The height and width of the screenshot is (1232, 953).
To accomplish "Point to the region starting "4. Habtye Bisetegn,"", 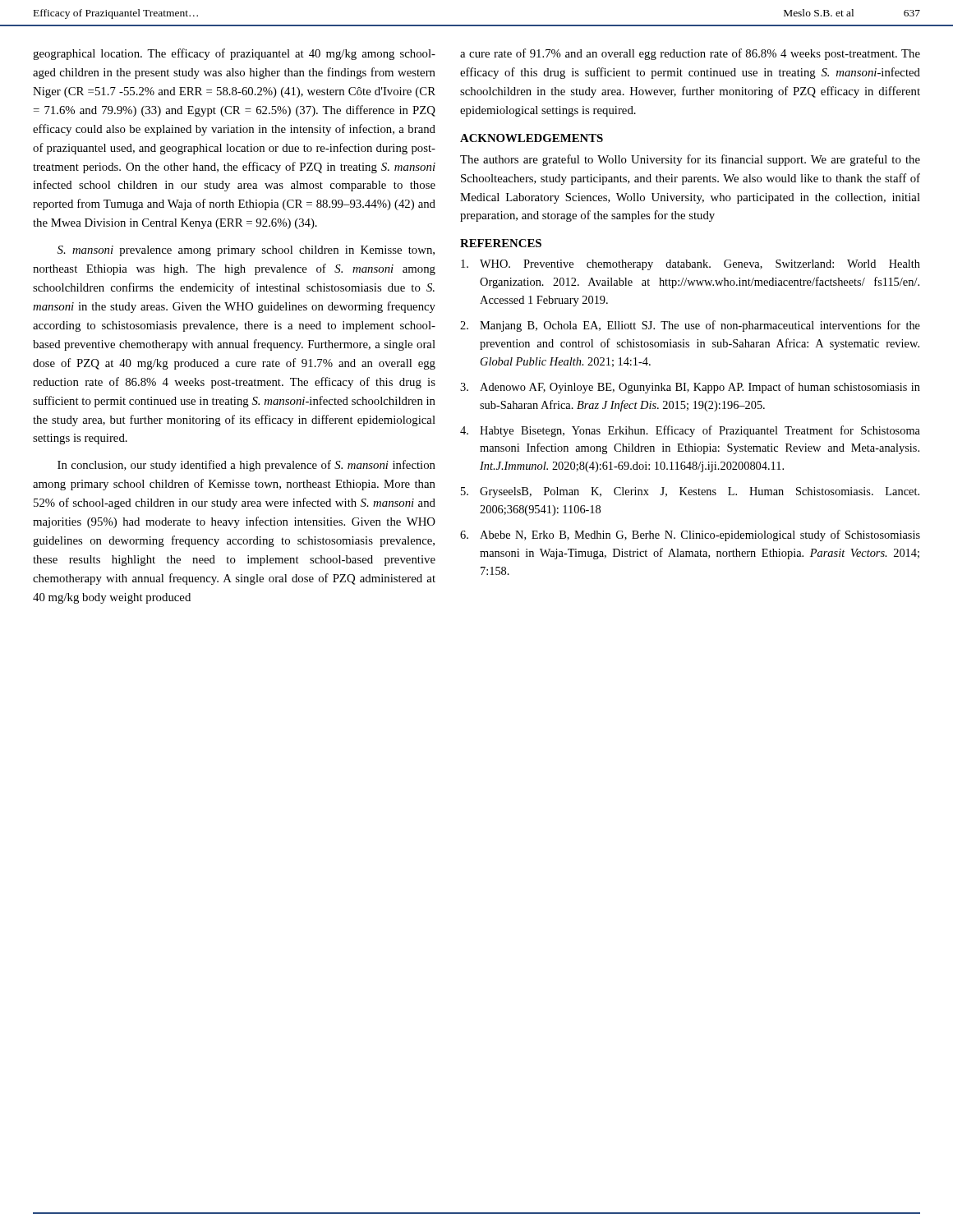I will pyautogui.click(x=690, y=449).
